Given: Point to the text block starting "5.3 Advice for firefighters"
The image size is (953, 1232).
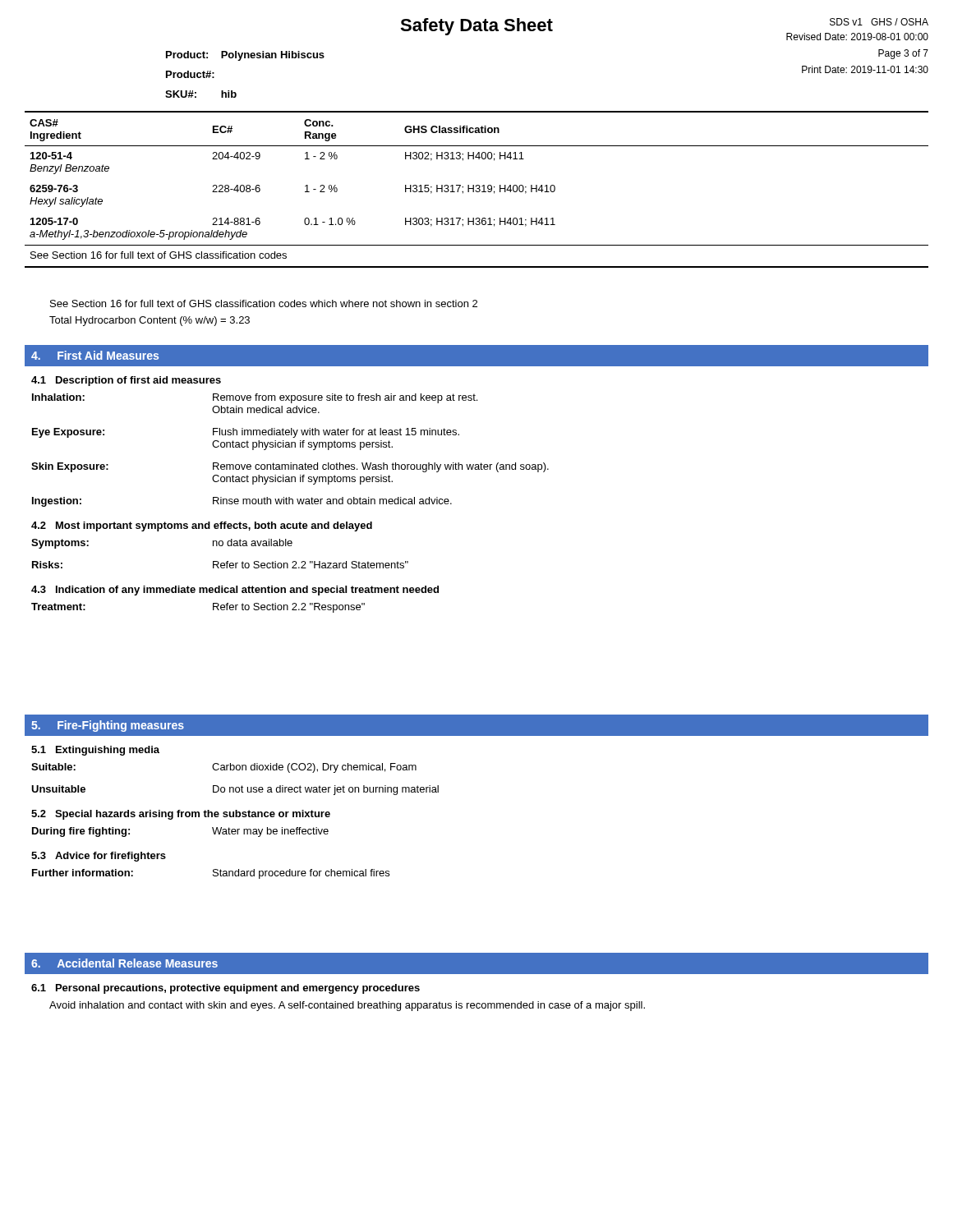Looking at the screenshot, I should 99,855.
